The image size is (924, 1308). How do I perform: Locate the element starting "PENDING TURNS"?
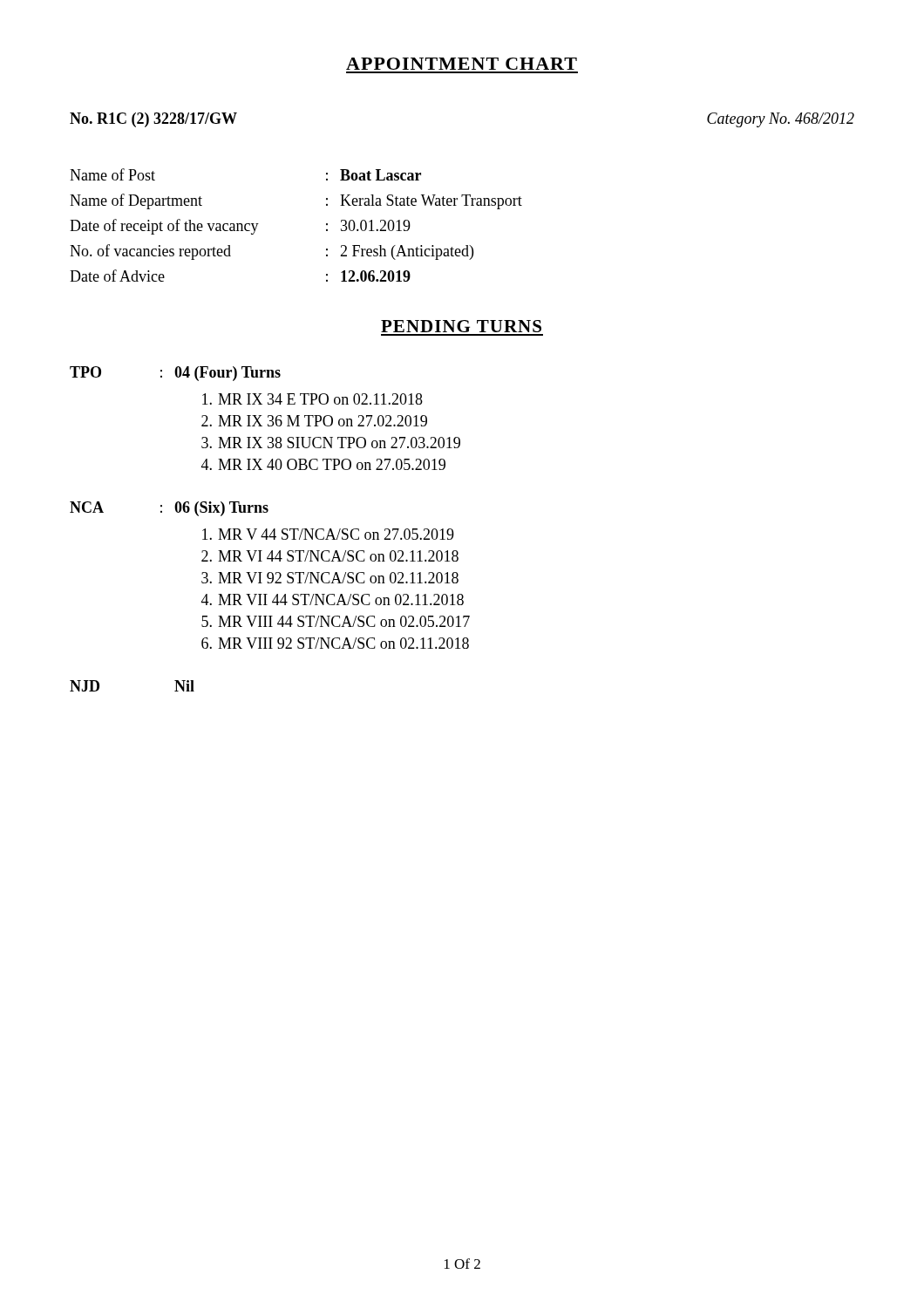(x=462, y=326)
